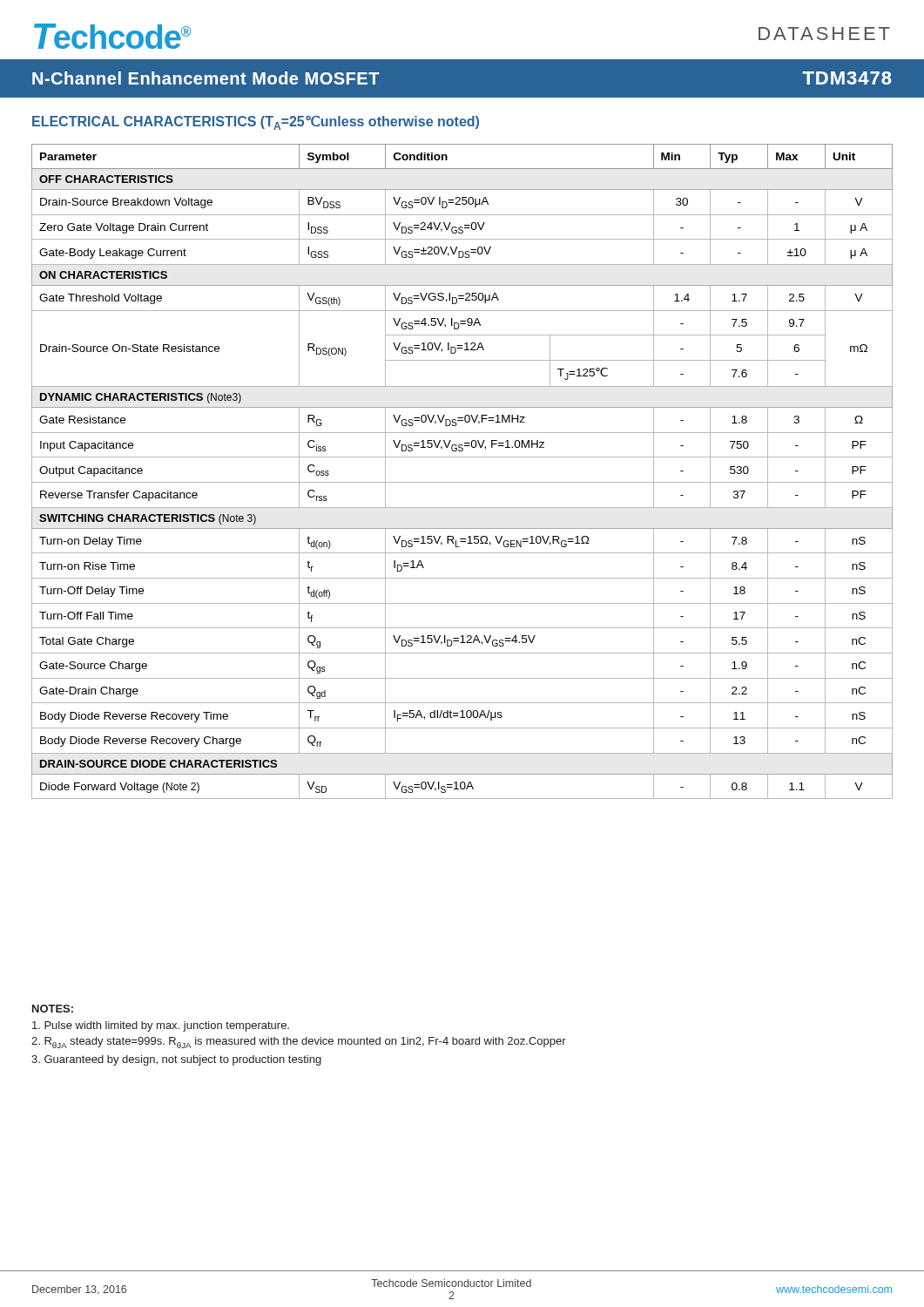Locate the text "Pulse width limited by max. junction temperature."
This screenshot has height=1307, width=924.
click(x=161, y=1025)
